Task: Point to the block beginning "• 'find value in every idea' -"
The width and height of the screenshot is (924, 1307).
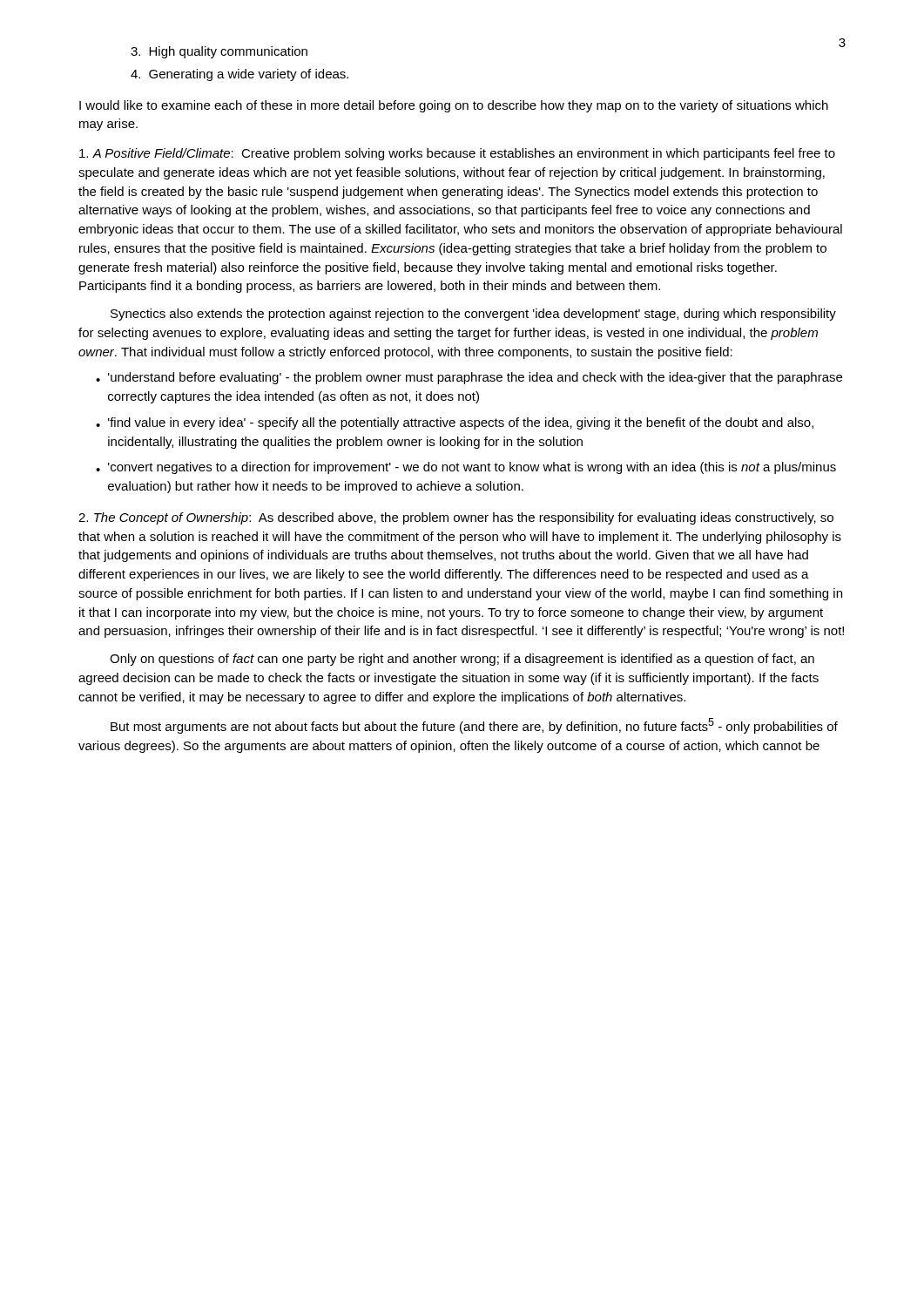Action: coord(471,432)
